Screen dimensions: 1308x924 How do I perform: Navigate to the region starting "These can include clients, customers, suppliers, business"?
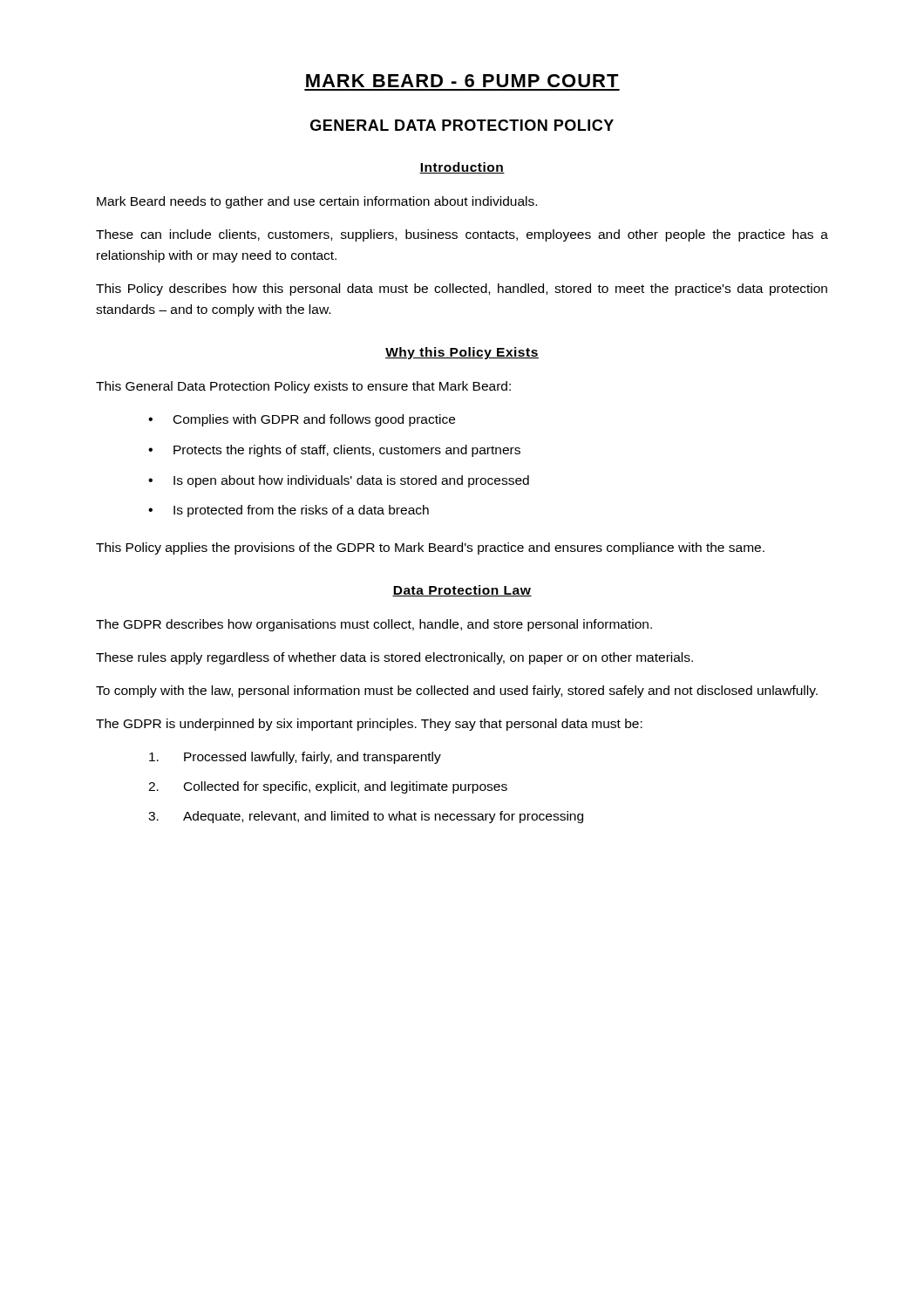(x=462, y=245)
